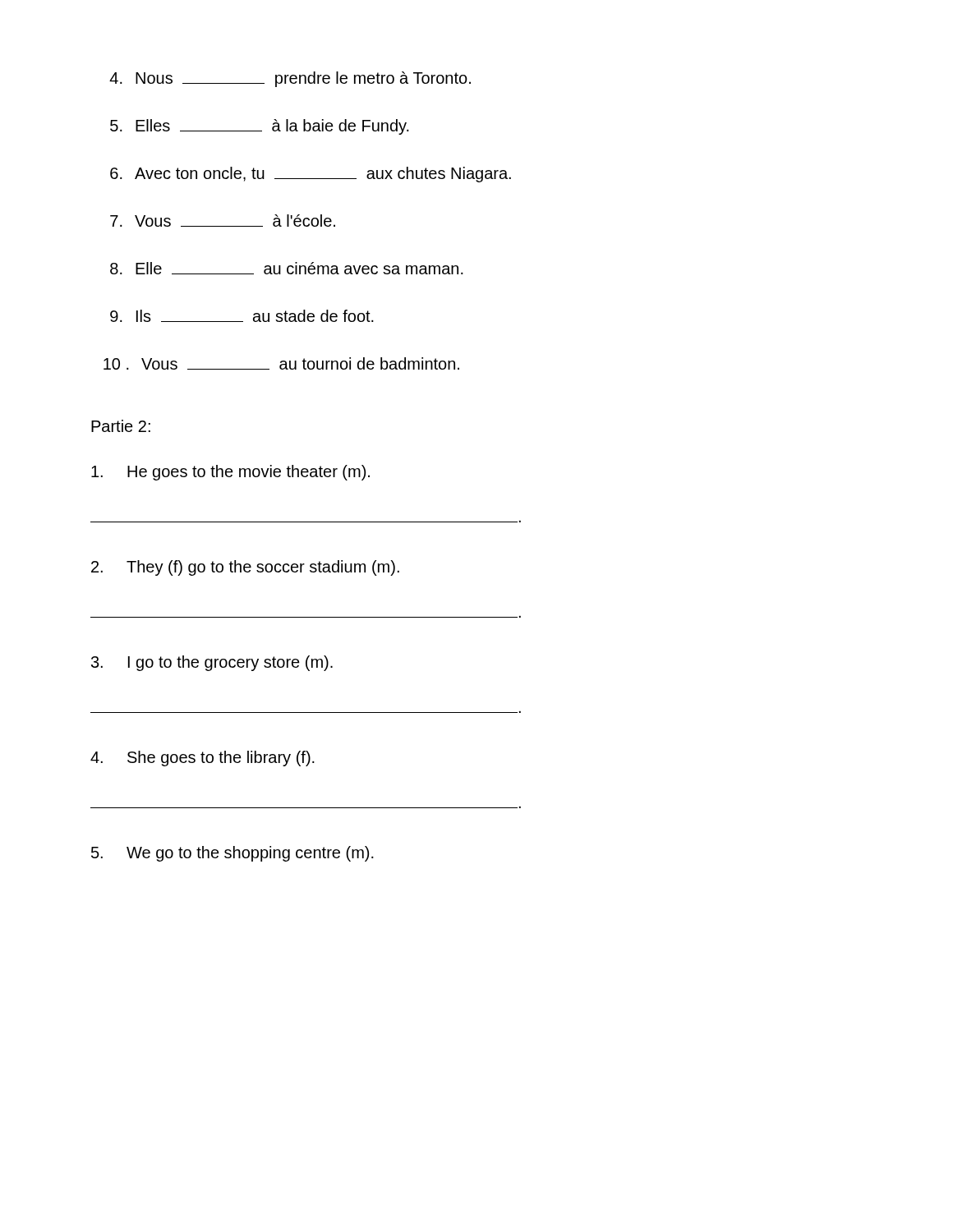Point to the block beginning "5. We go to"
This screenshot has height=1232, width=953.
pyautogui.click(x=232, y=854)
